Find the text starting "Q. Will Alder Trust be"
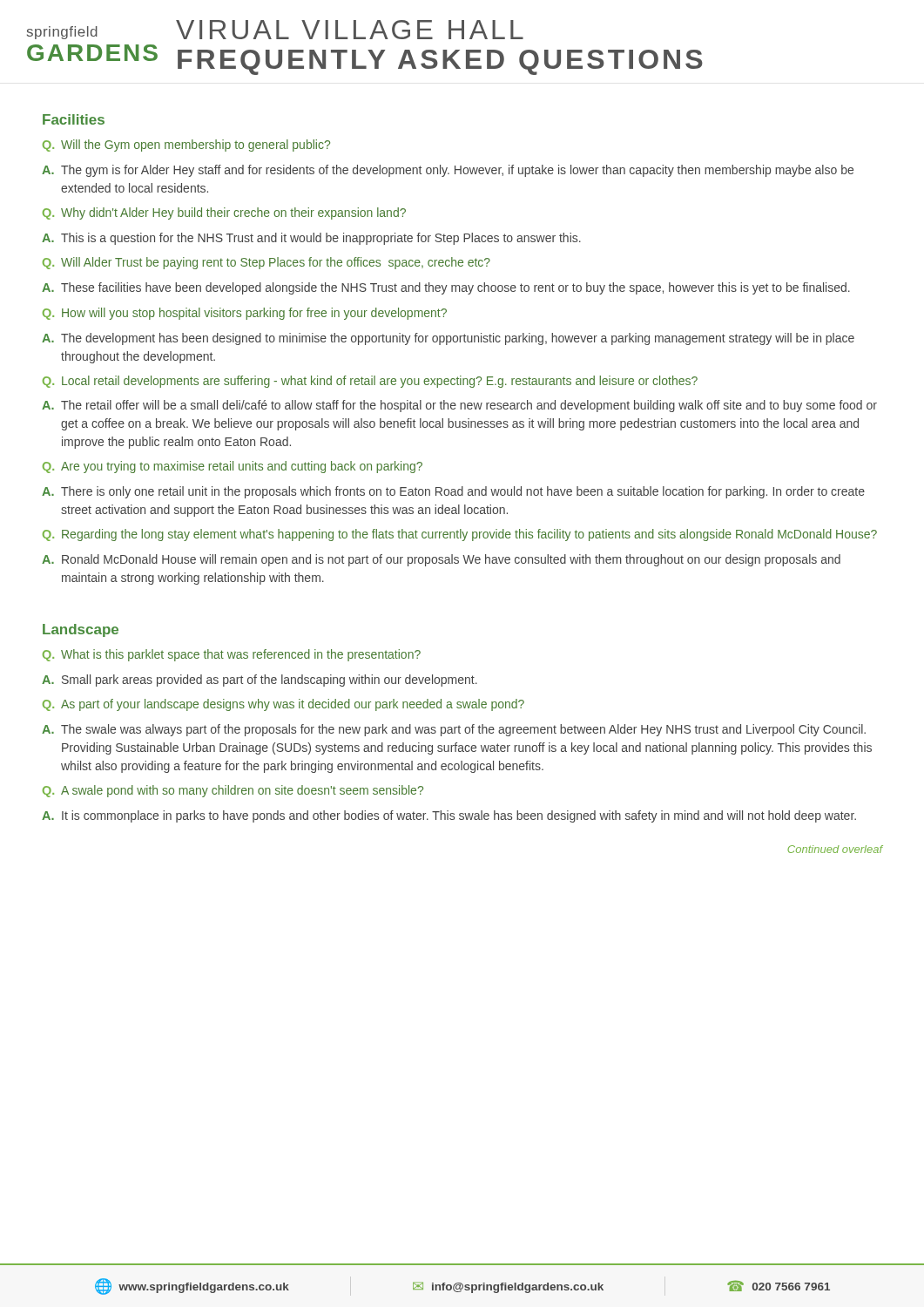Viewport: 924px width, 1307px height. click(x=462, y=263)
